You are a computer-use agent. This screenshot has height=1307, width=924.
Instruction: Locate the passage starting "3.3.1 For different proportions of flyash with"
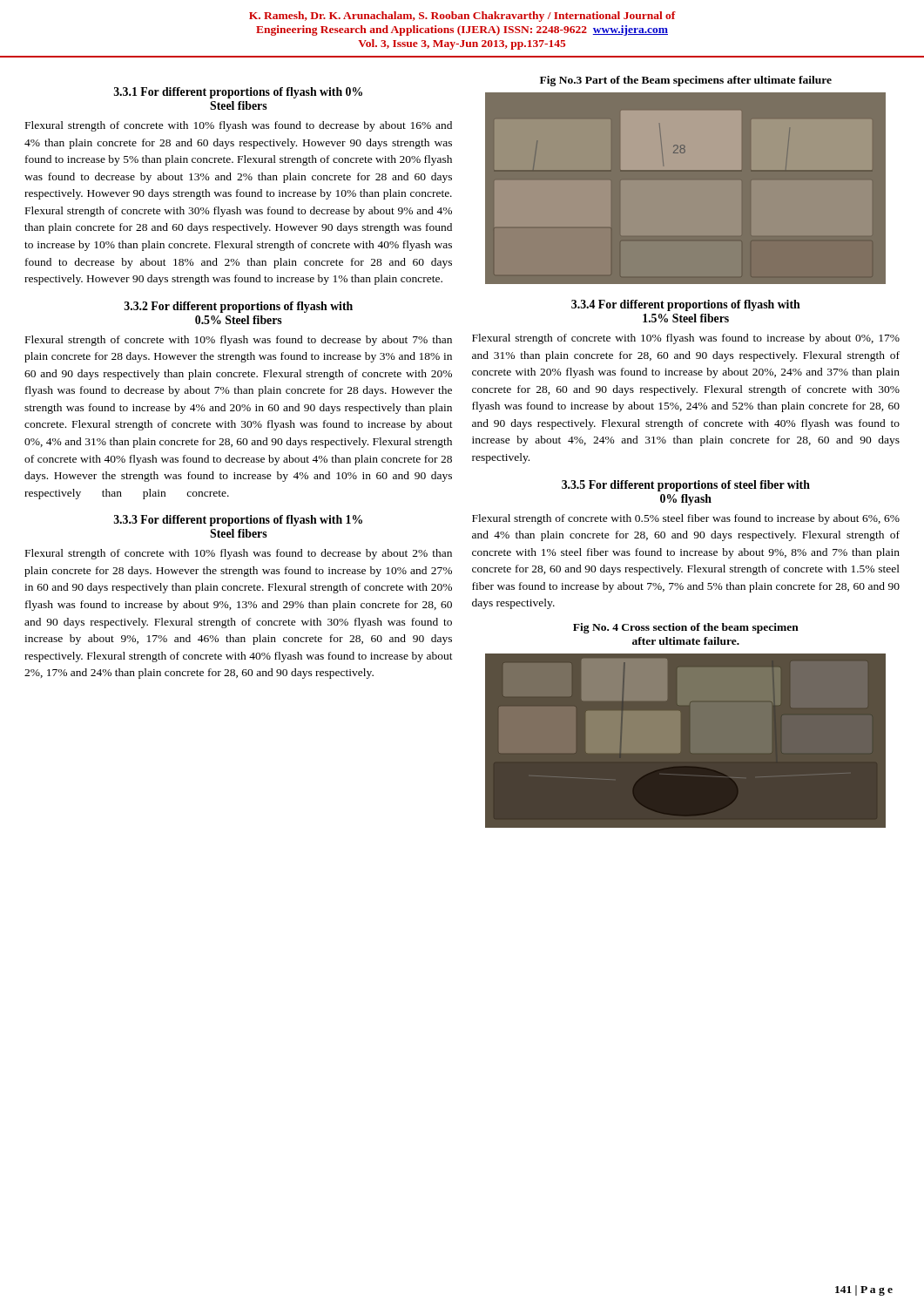pos(238,99)
